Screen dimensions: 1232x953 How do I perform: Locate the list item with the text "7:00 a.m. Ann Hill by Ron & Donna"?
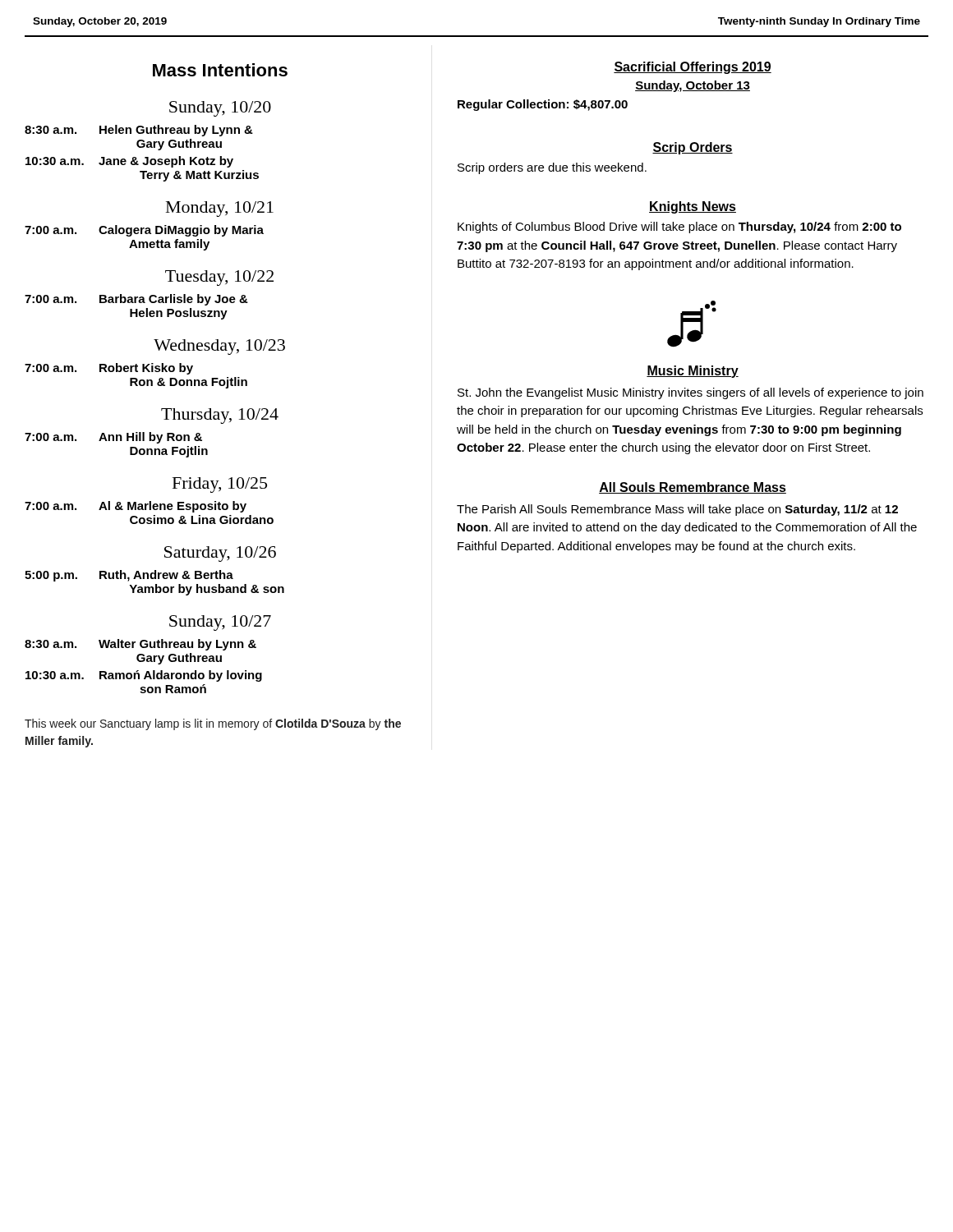coord(113,438)
